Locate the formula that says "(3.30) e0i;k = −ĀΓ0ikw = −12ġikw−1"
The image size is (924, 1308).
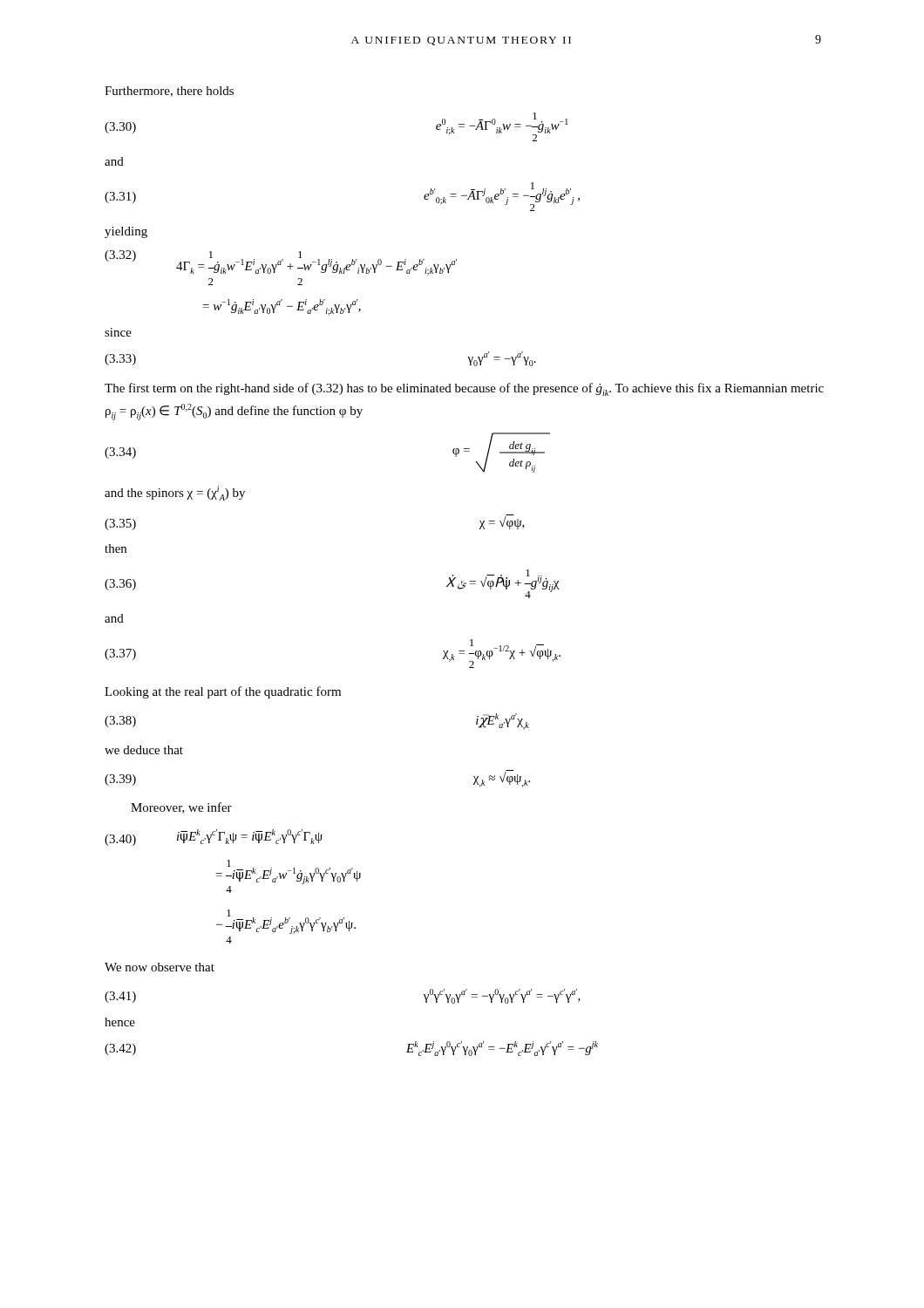coord(471,127)
